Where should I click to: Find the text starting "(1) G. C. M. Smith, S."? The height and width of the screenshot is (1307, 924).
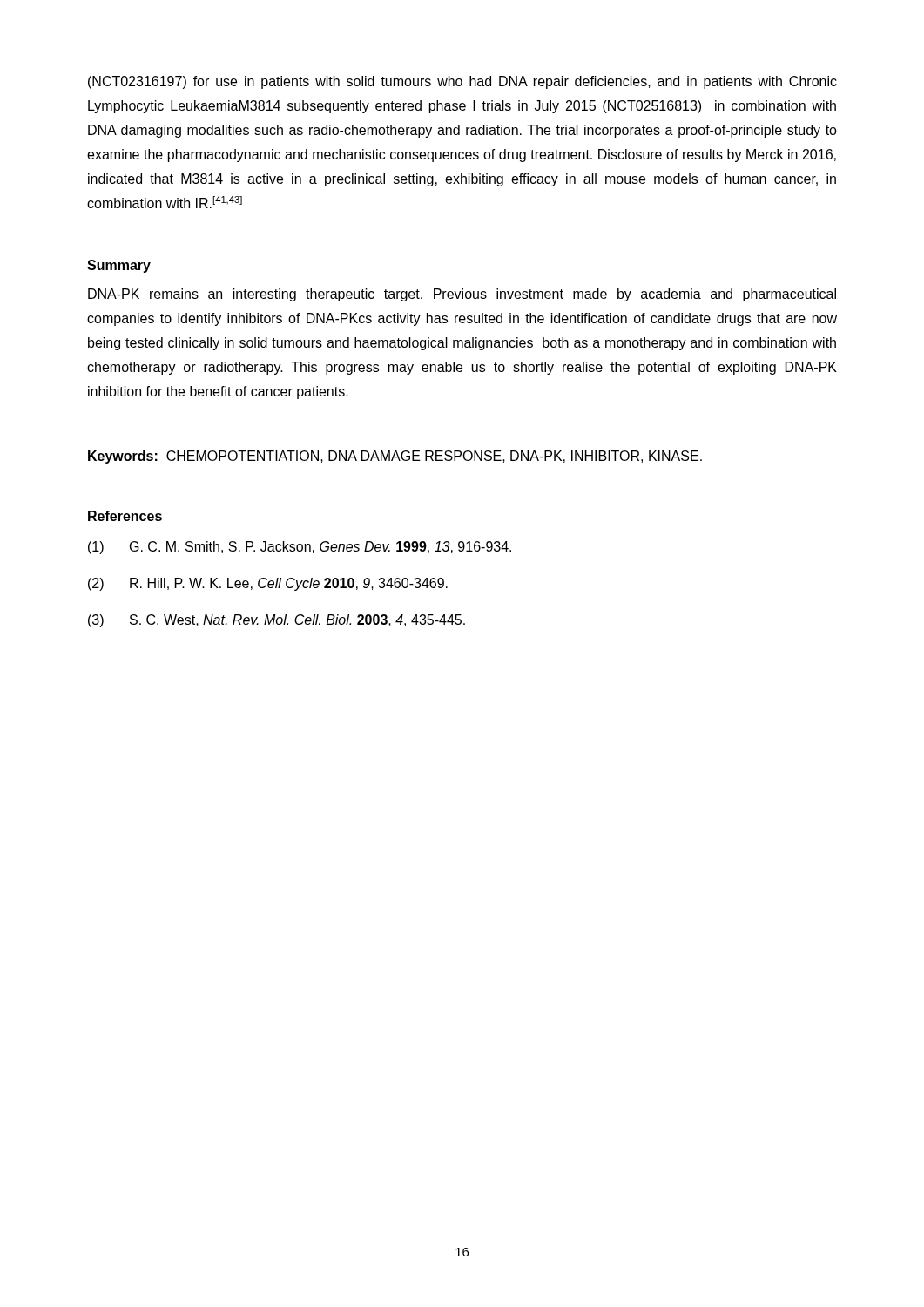click(462, 548)
